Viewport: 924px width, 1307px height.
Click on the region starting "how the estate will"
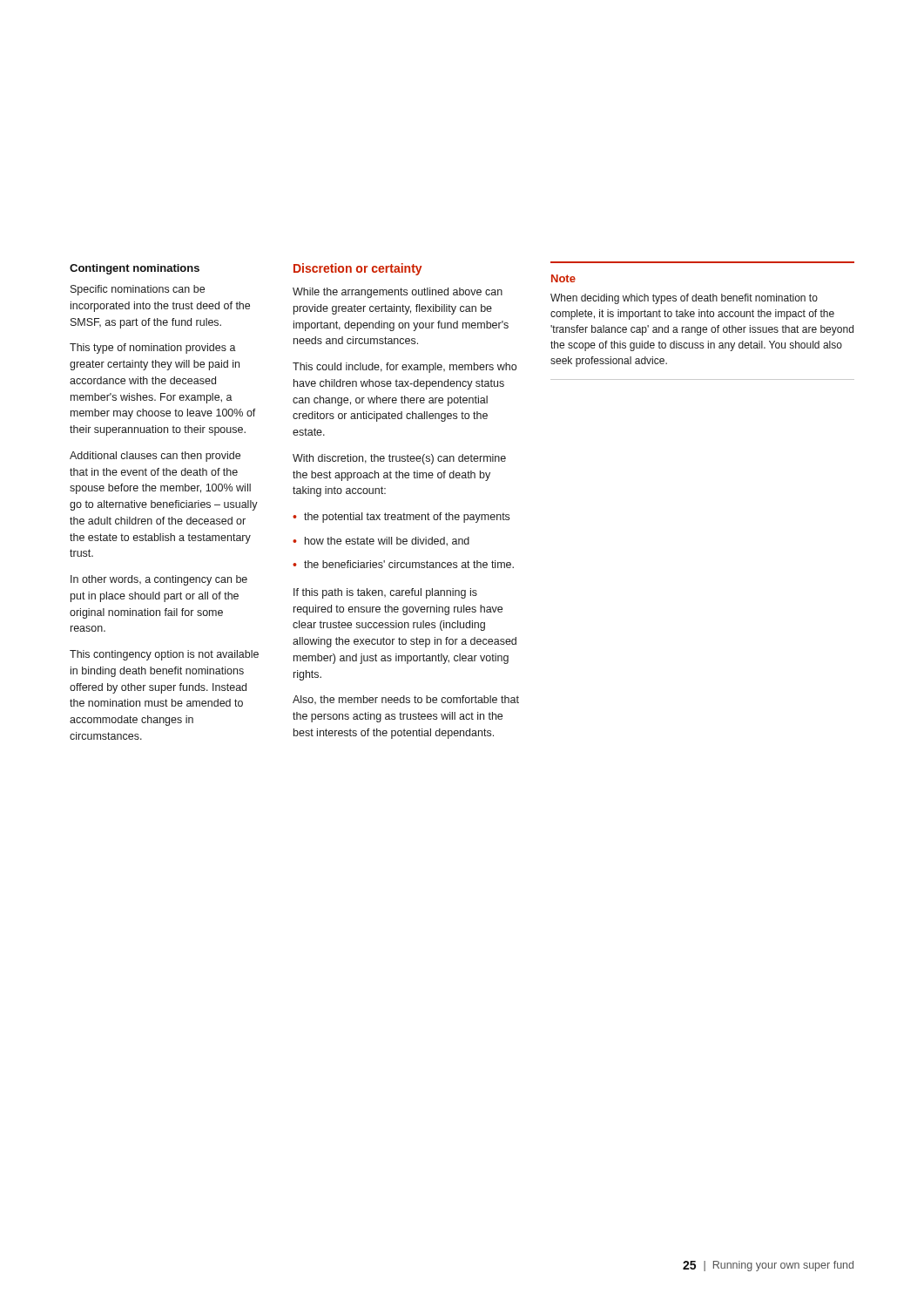[387, 541]
